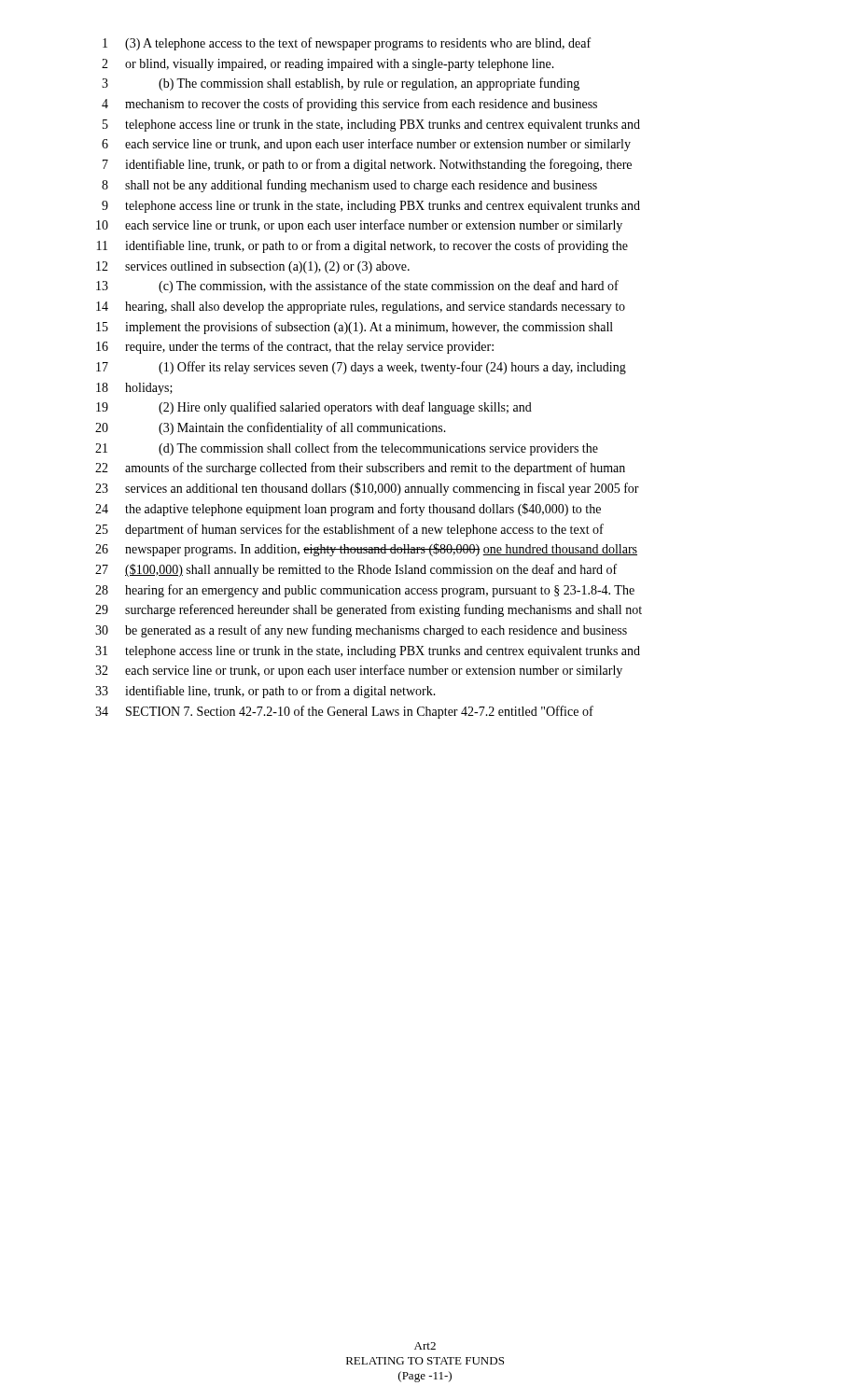Click on the list item that says "3 (b) The commission shall establish, by rule"
Viewport: 850px width, 1400px height.
point(434,84)
